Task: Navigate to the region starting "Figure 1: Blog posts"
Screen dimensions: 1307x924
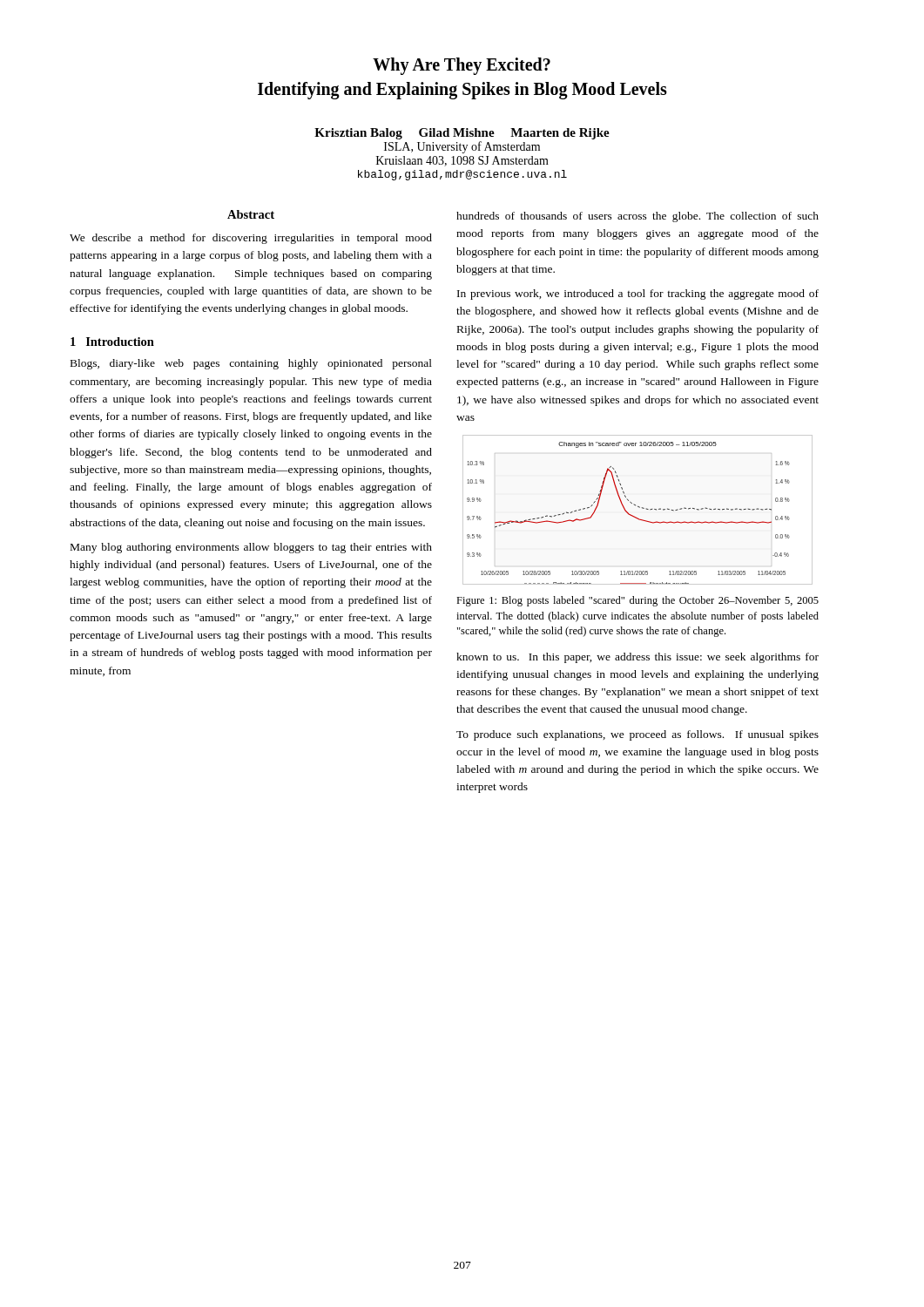Action: (x=638, y=616)
